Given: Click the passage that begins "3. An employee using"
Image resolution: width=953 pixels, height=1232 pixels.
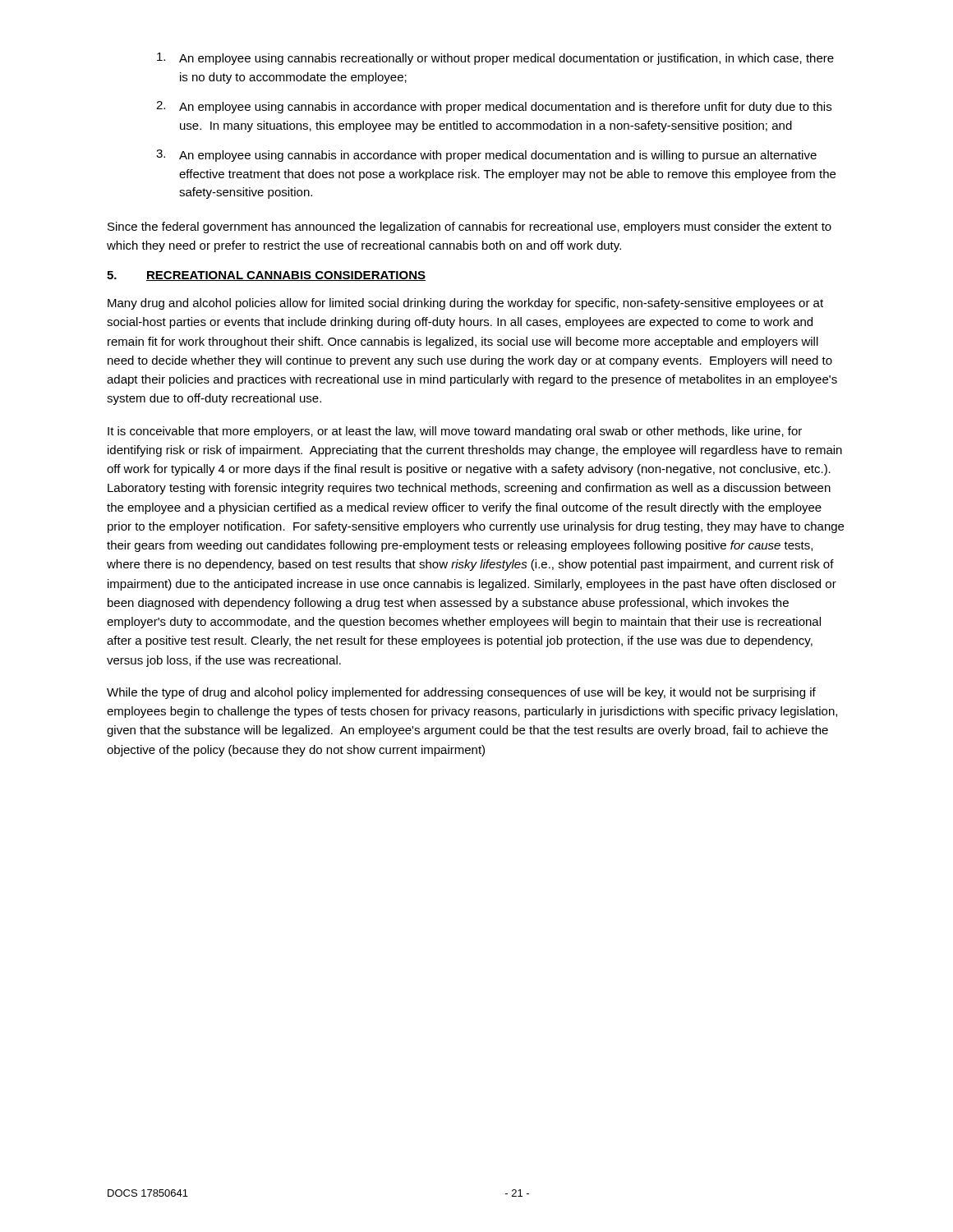Looking at the screenshot, I should pos(501,174).
